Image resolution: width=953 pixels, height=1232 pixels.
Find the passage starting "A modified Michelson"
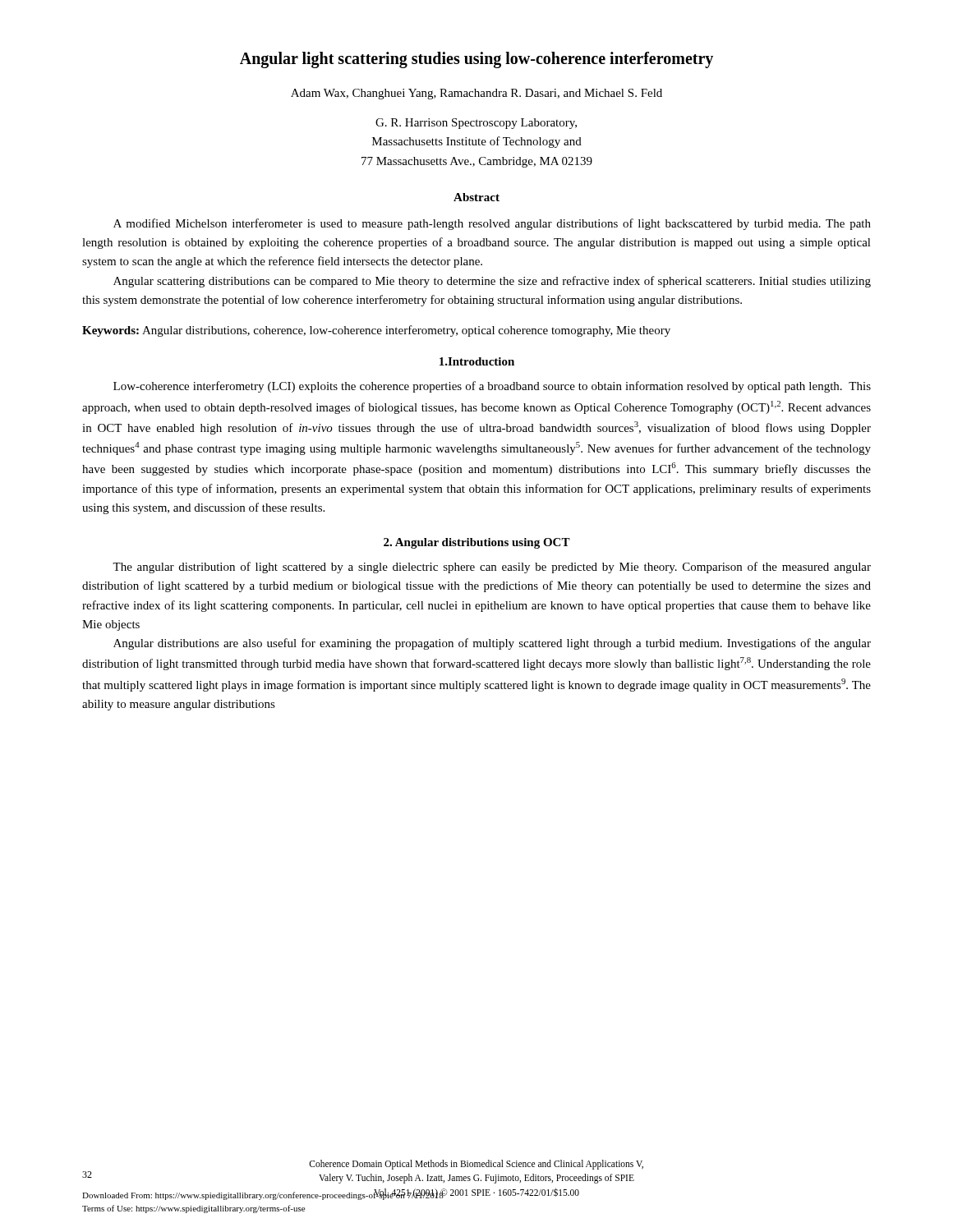476,262
